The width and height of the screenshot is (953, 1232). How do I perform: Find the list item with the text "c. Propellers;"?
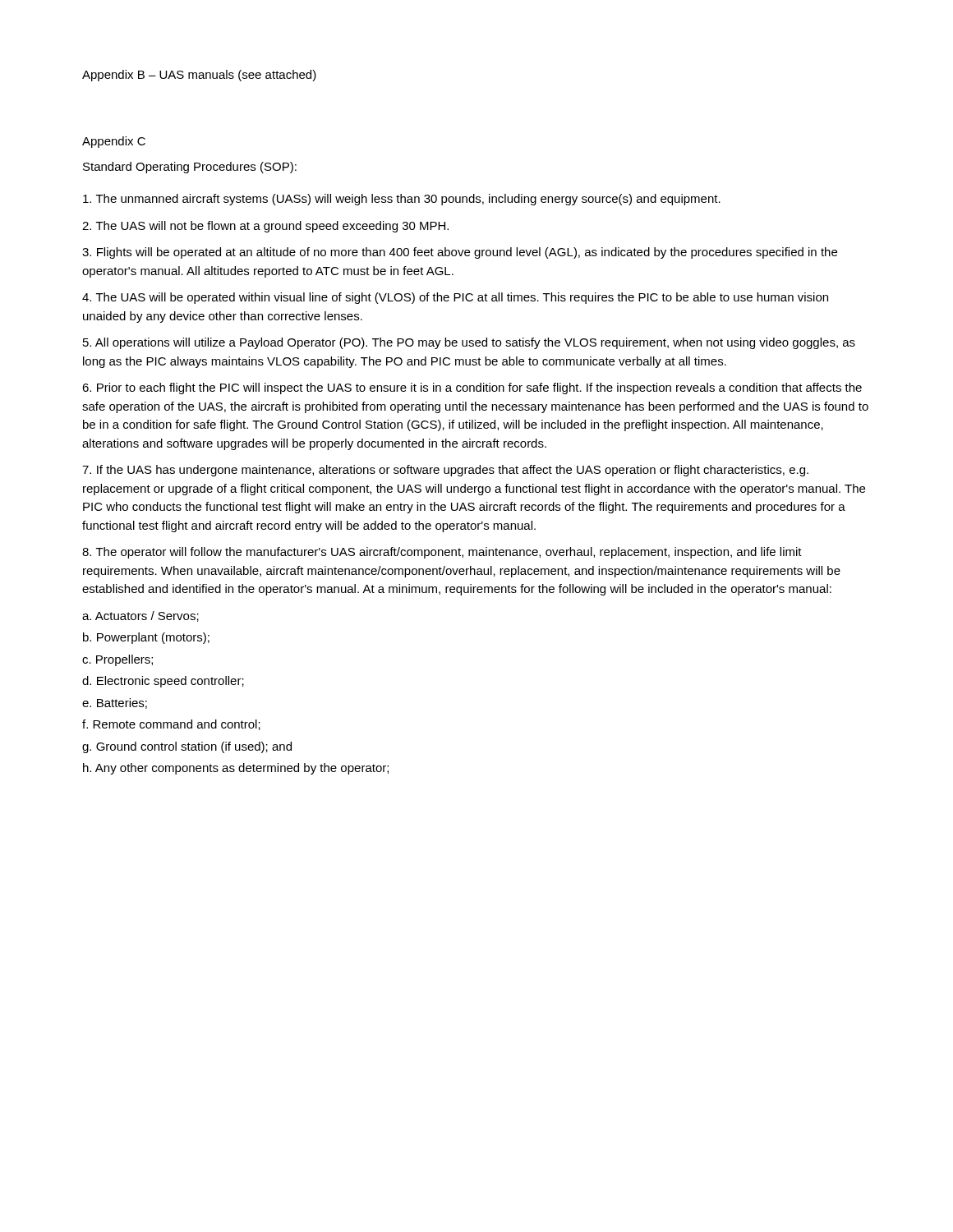pos(118,659)
